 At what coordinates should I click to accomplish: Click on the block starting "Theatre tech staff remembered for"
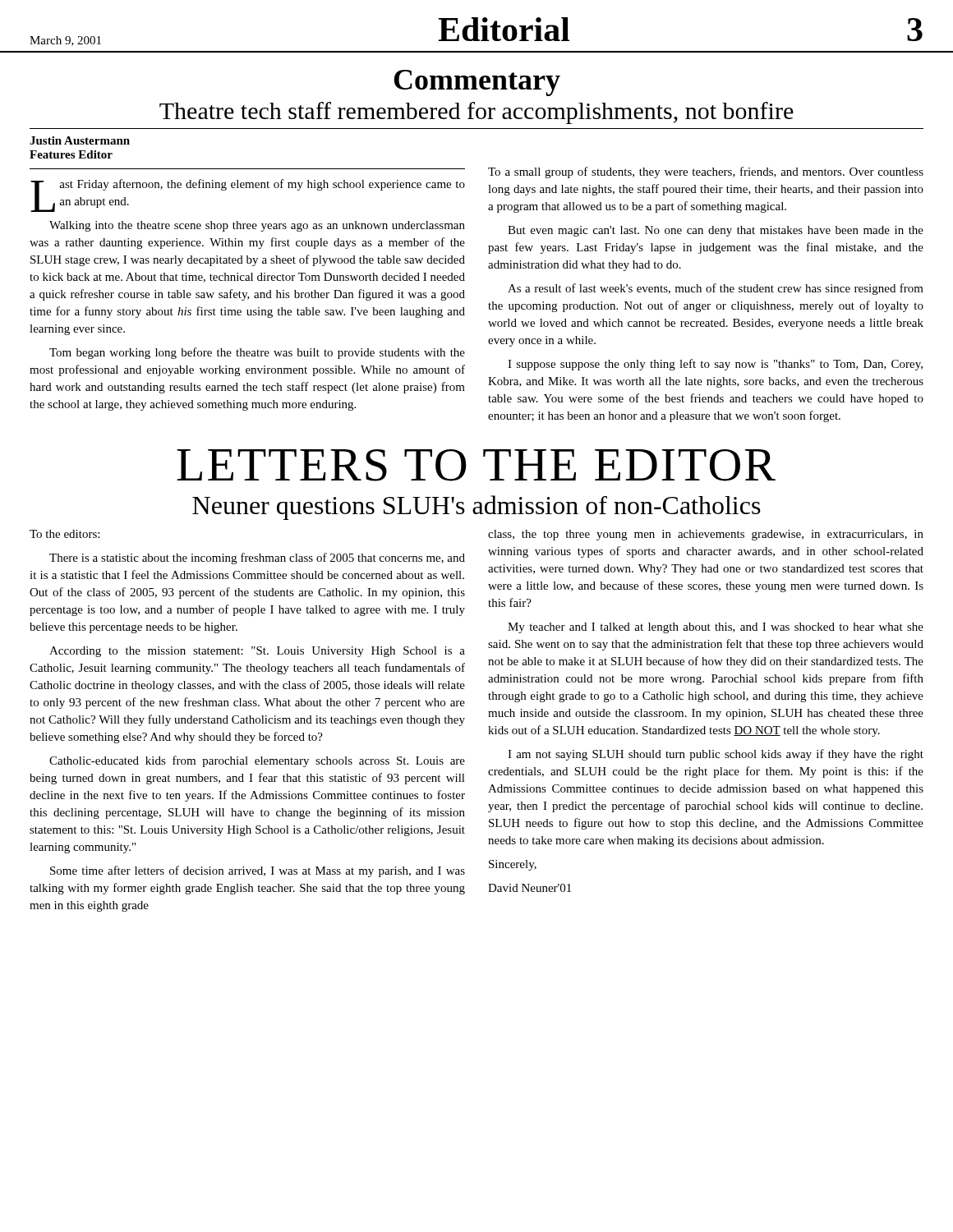point(476,111)
